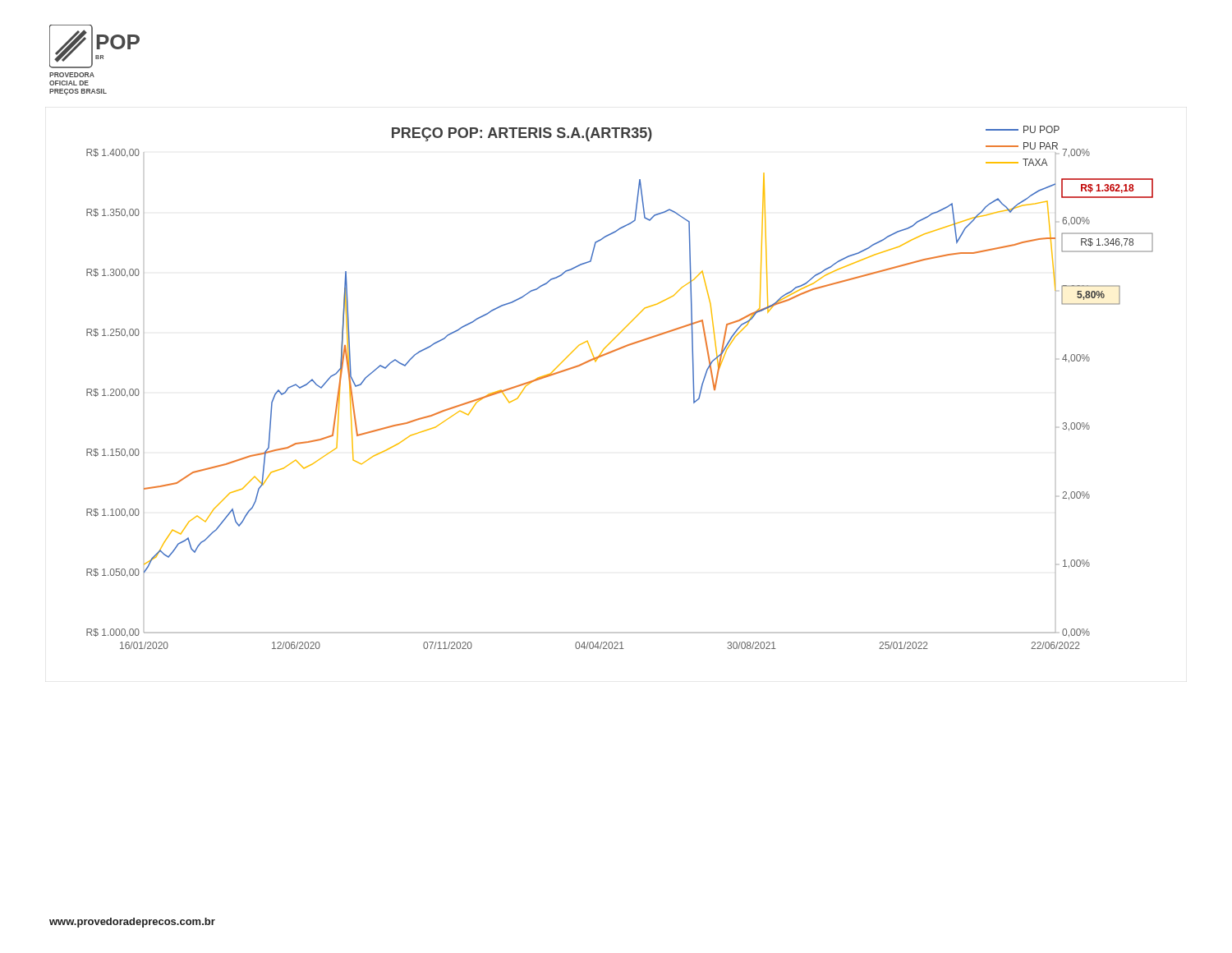Click on the logo

coord(123,62)
